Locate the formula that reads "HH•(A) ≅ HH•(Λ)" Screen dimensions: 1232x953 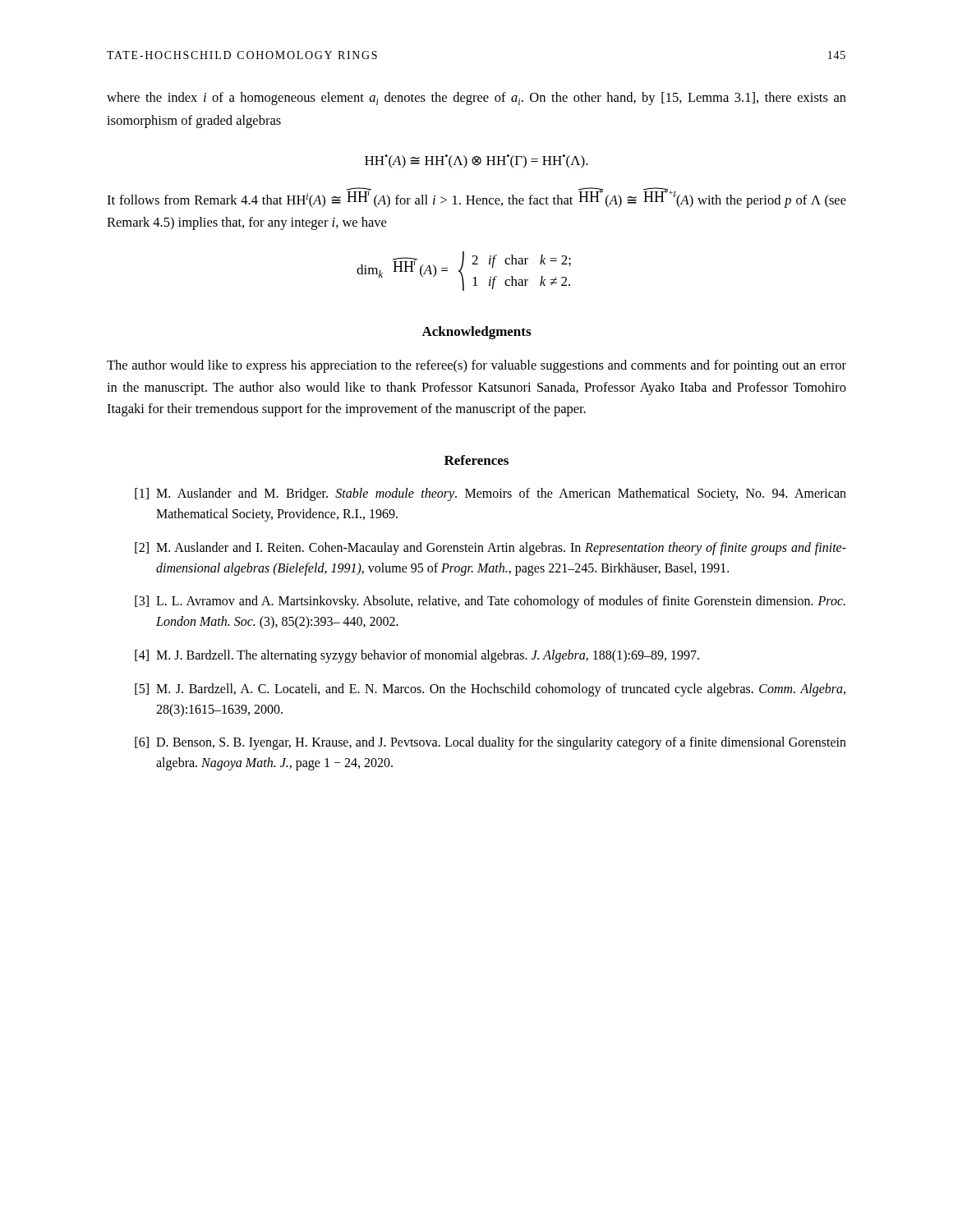(x=476, y=159)
